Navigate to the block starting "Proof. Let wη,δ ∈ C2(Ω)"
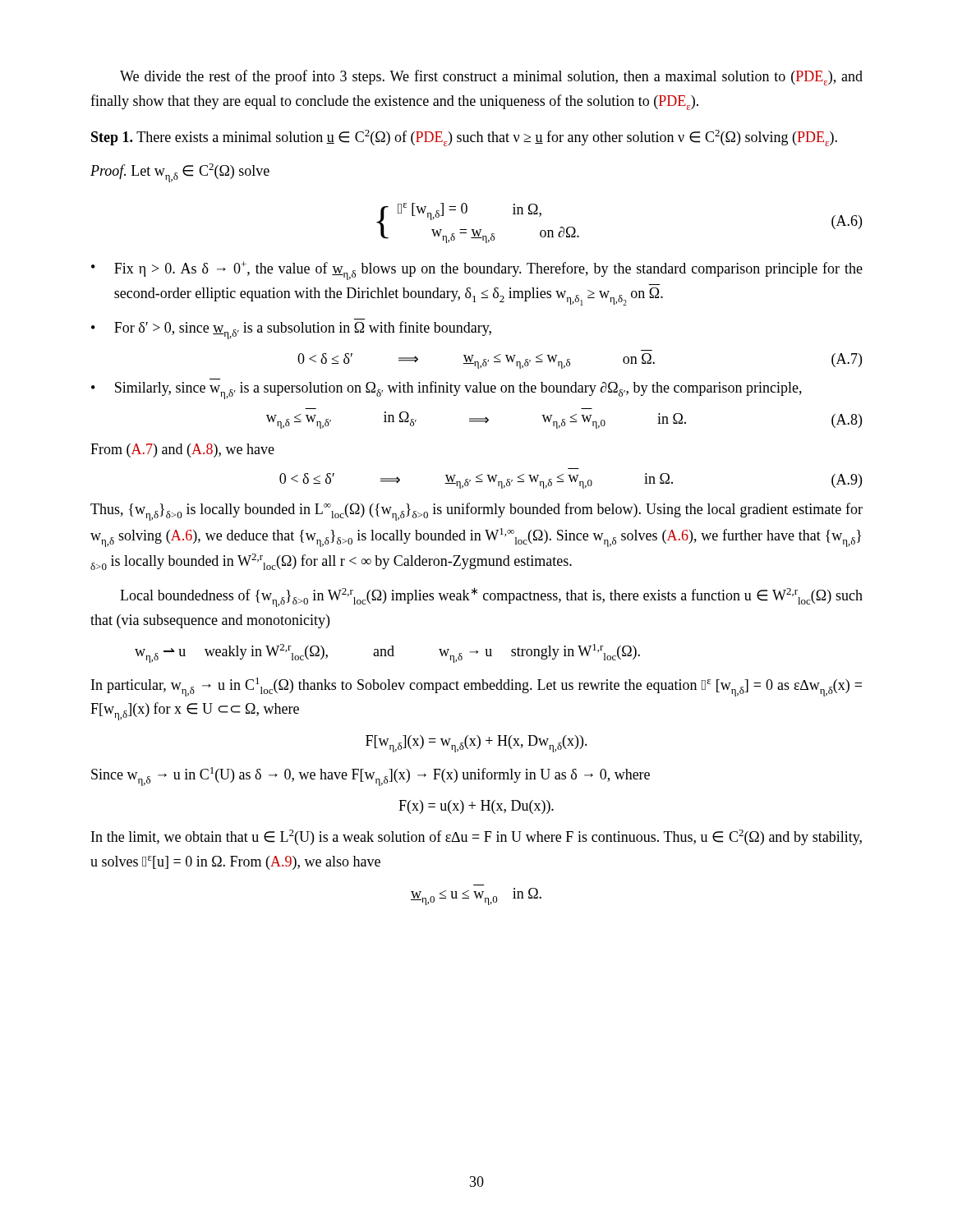 pyautogui.click(x=180, y=173)
